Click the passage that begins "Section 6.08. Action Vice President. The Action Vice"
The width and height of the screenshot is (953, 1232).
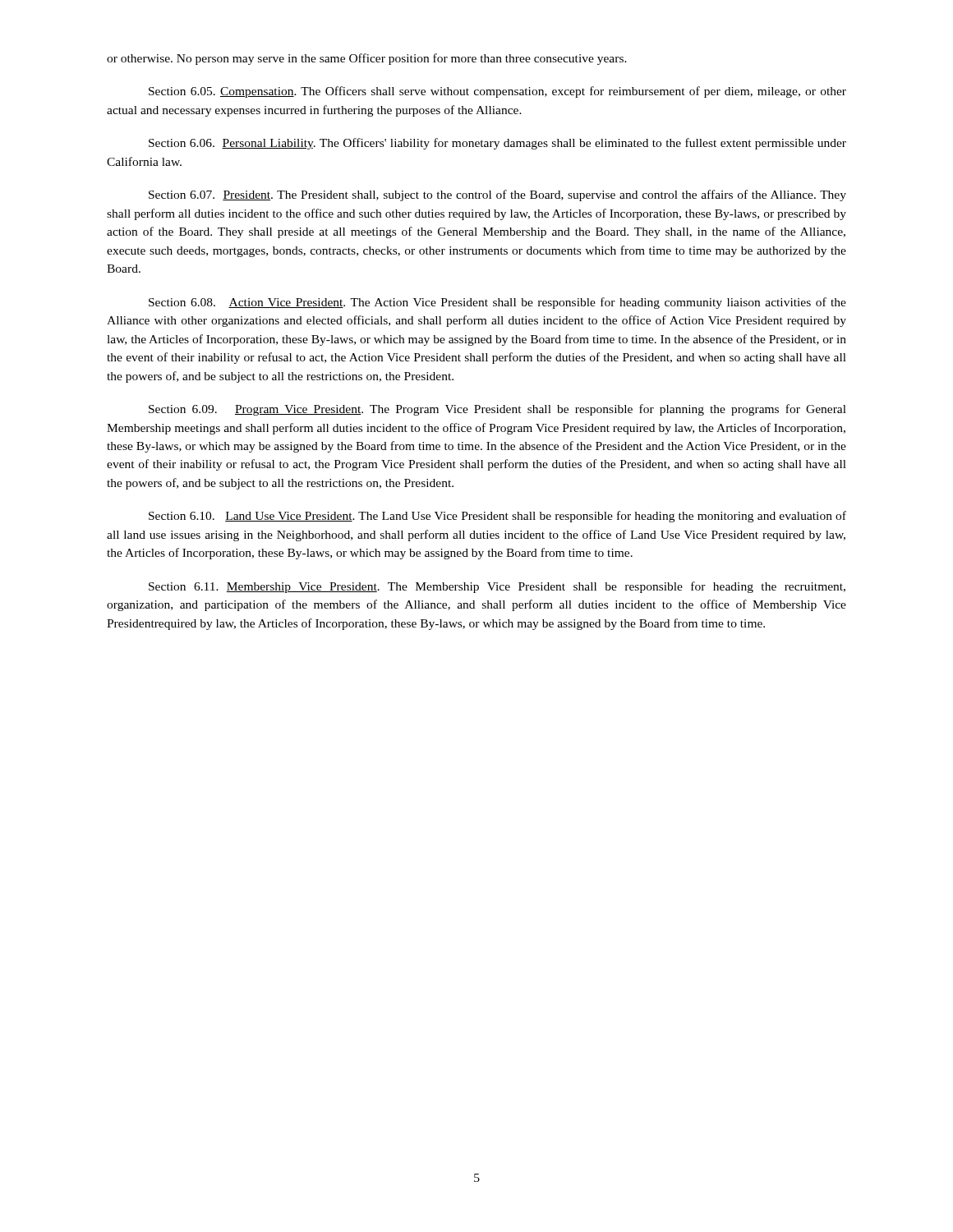(476, 338)
